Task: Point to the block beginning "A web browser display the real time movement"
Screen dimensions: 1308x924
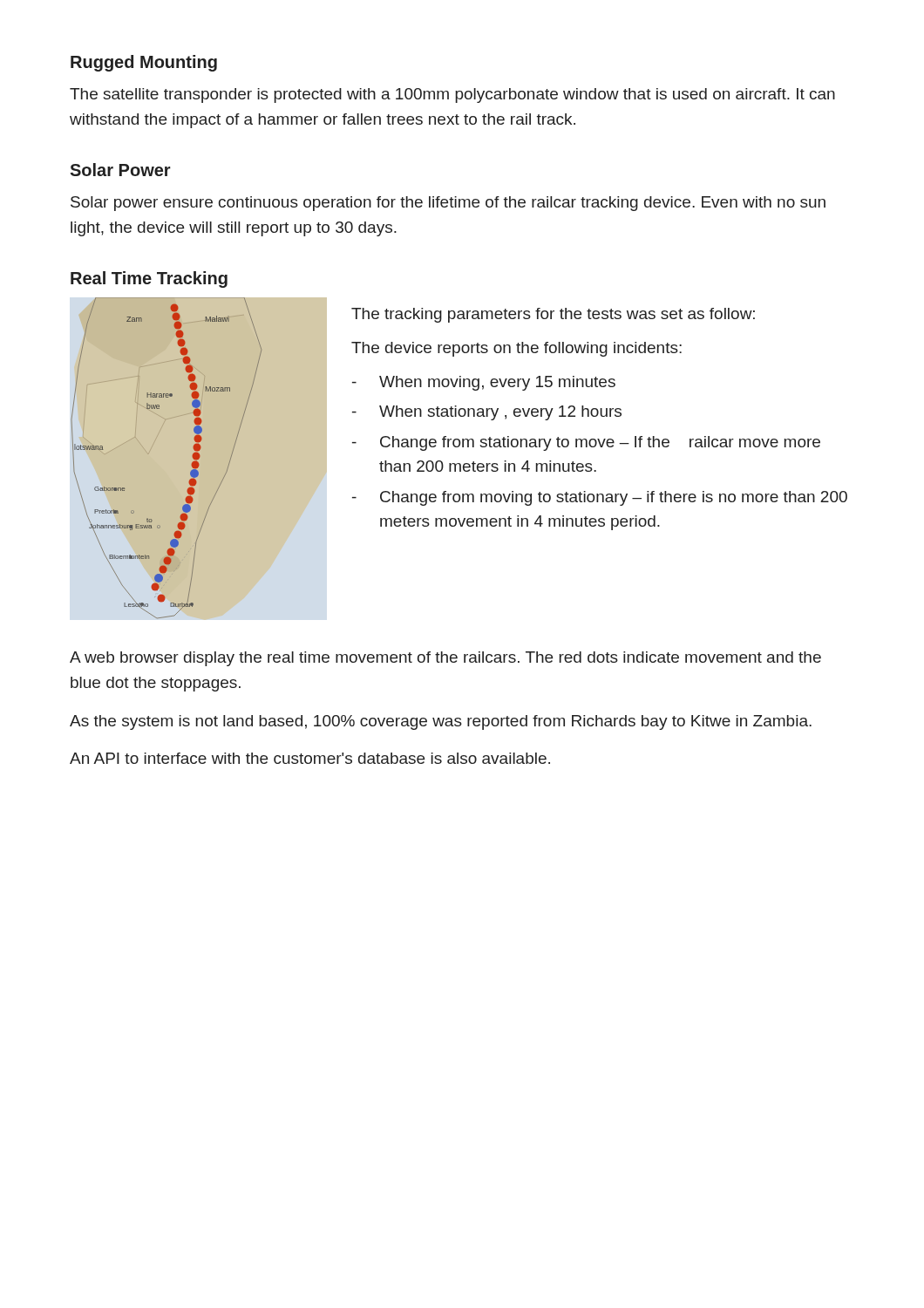Action: (x=446, y=670)
